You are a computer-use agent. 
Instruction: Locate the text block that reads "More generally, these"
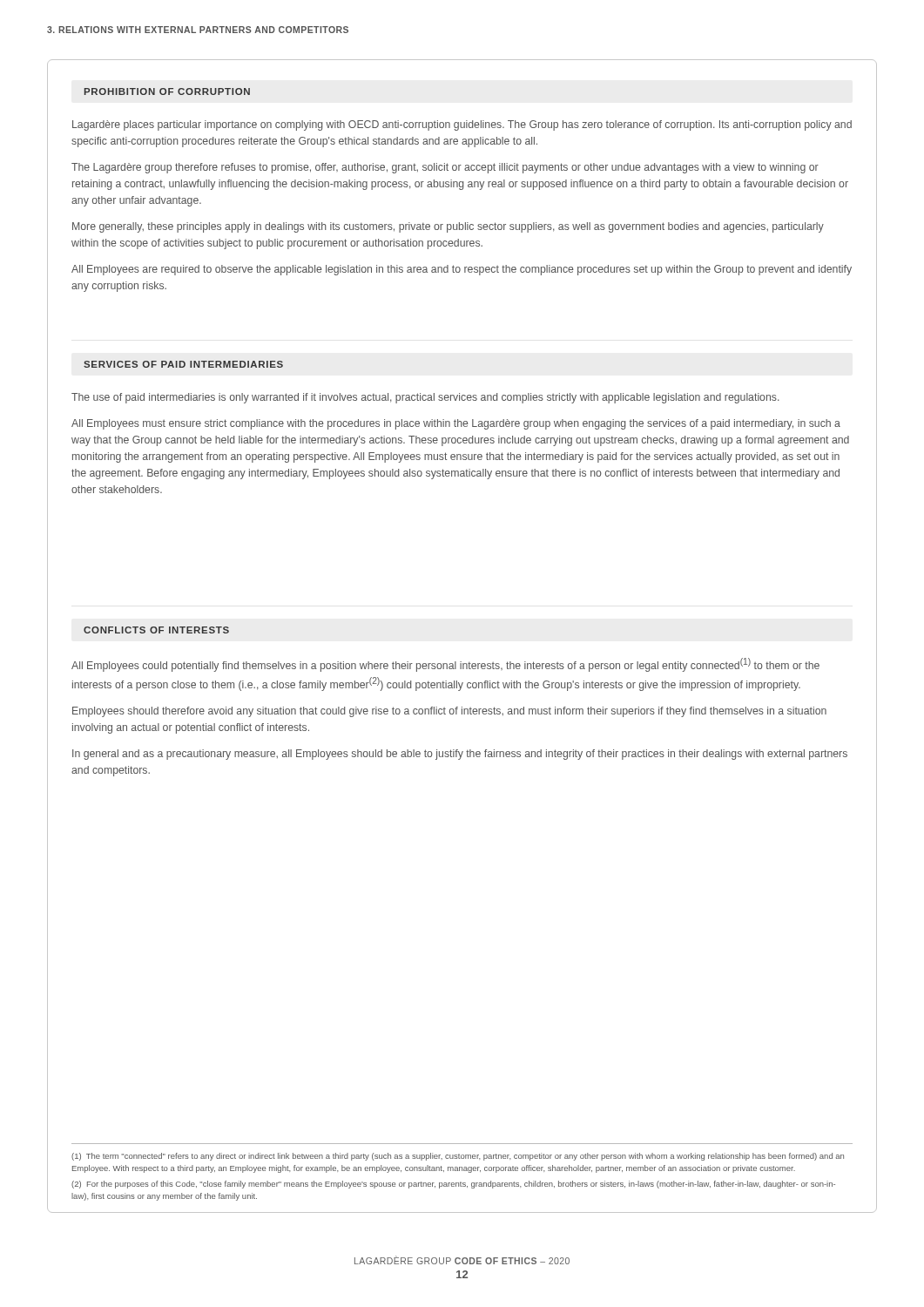(447, 235)
